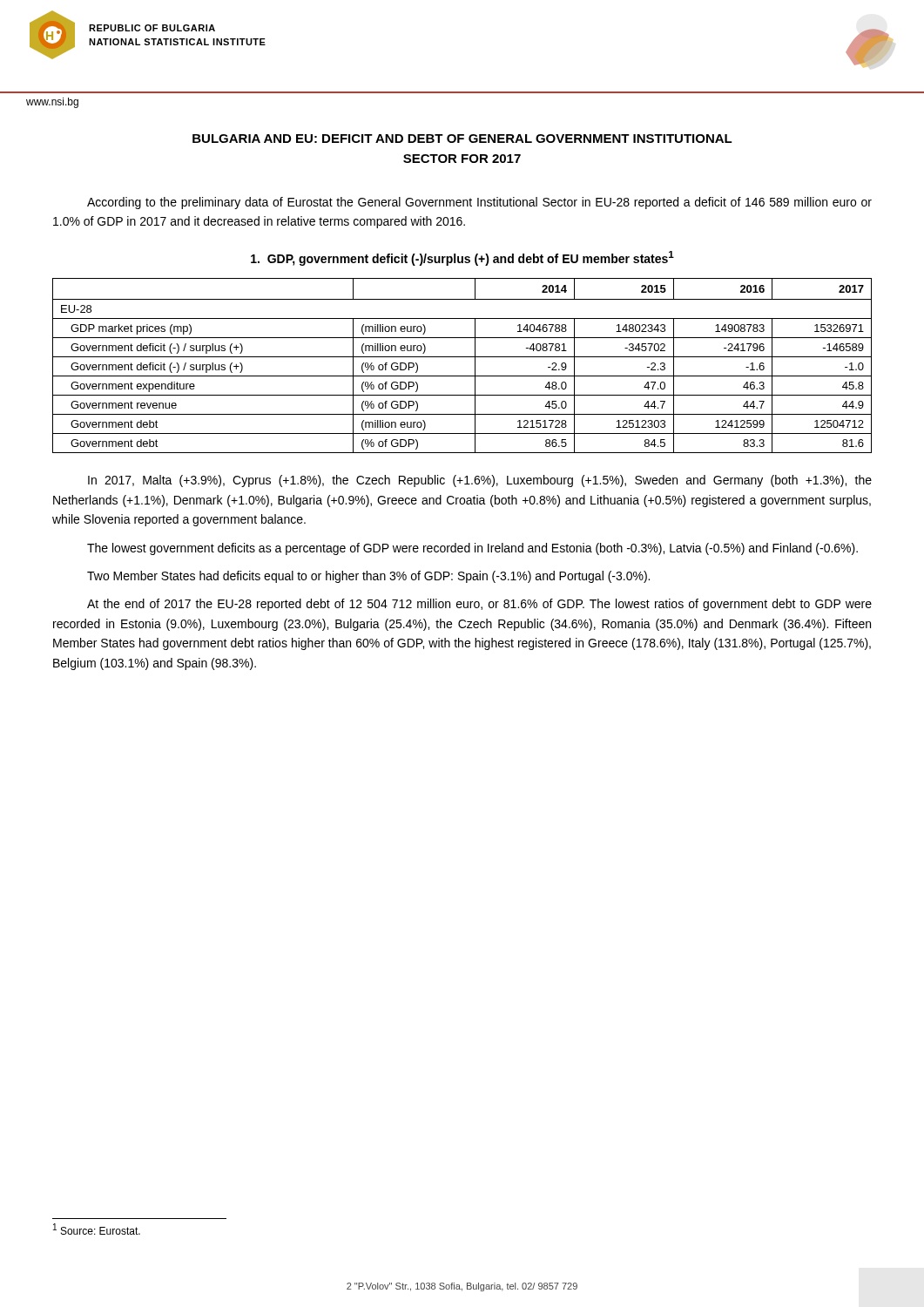Click on the table containing "Government deficit (-)"
Image resolution: width=924 pixels, height=1307 pixels.
pos(462,366)
